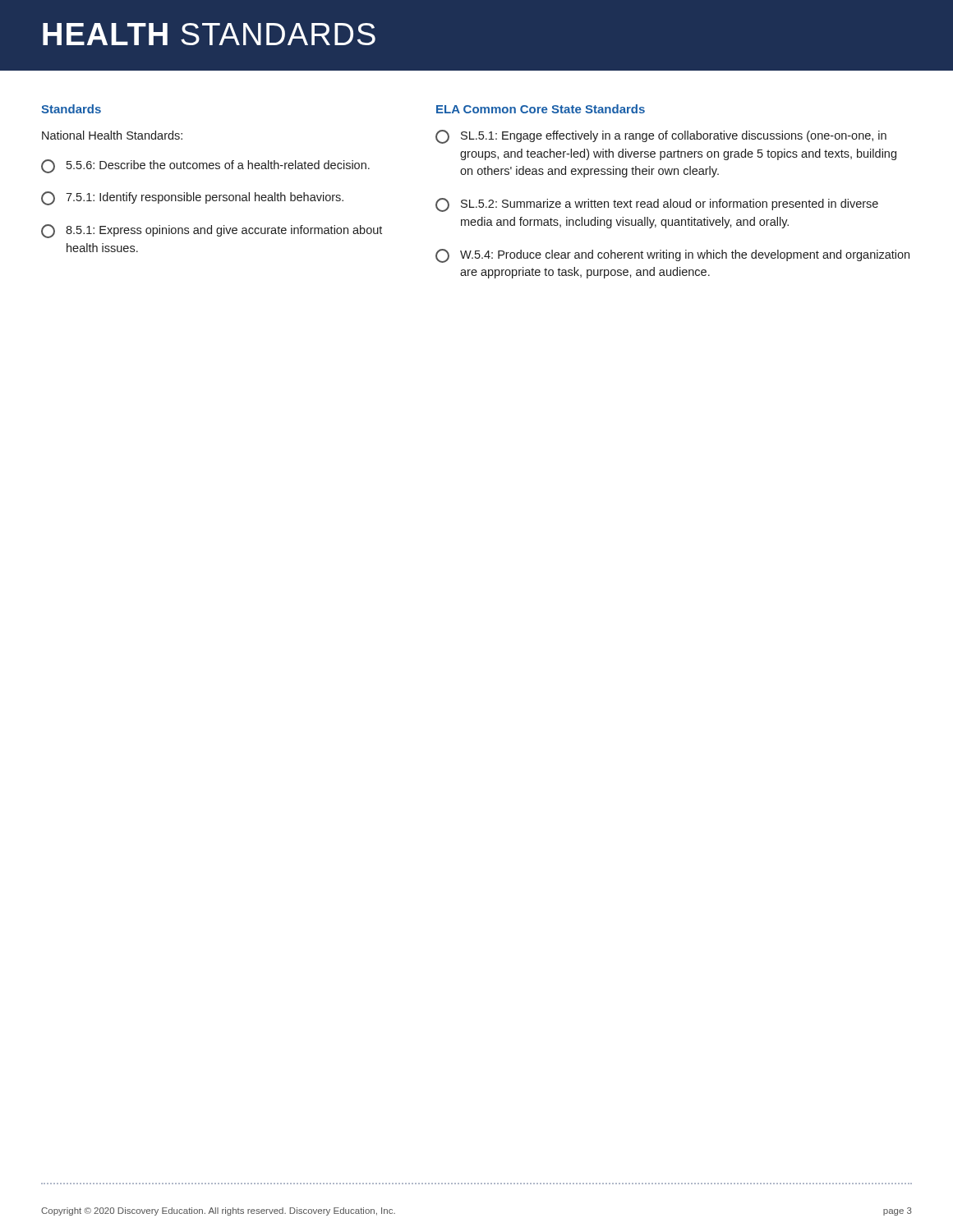Click the passage that begins "8.5.1: Express opinions and give accurate information about"
The height and width of the screenshot is (1232, 953).
(218, 240)
